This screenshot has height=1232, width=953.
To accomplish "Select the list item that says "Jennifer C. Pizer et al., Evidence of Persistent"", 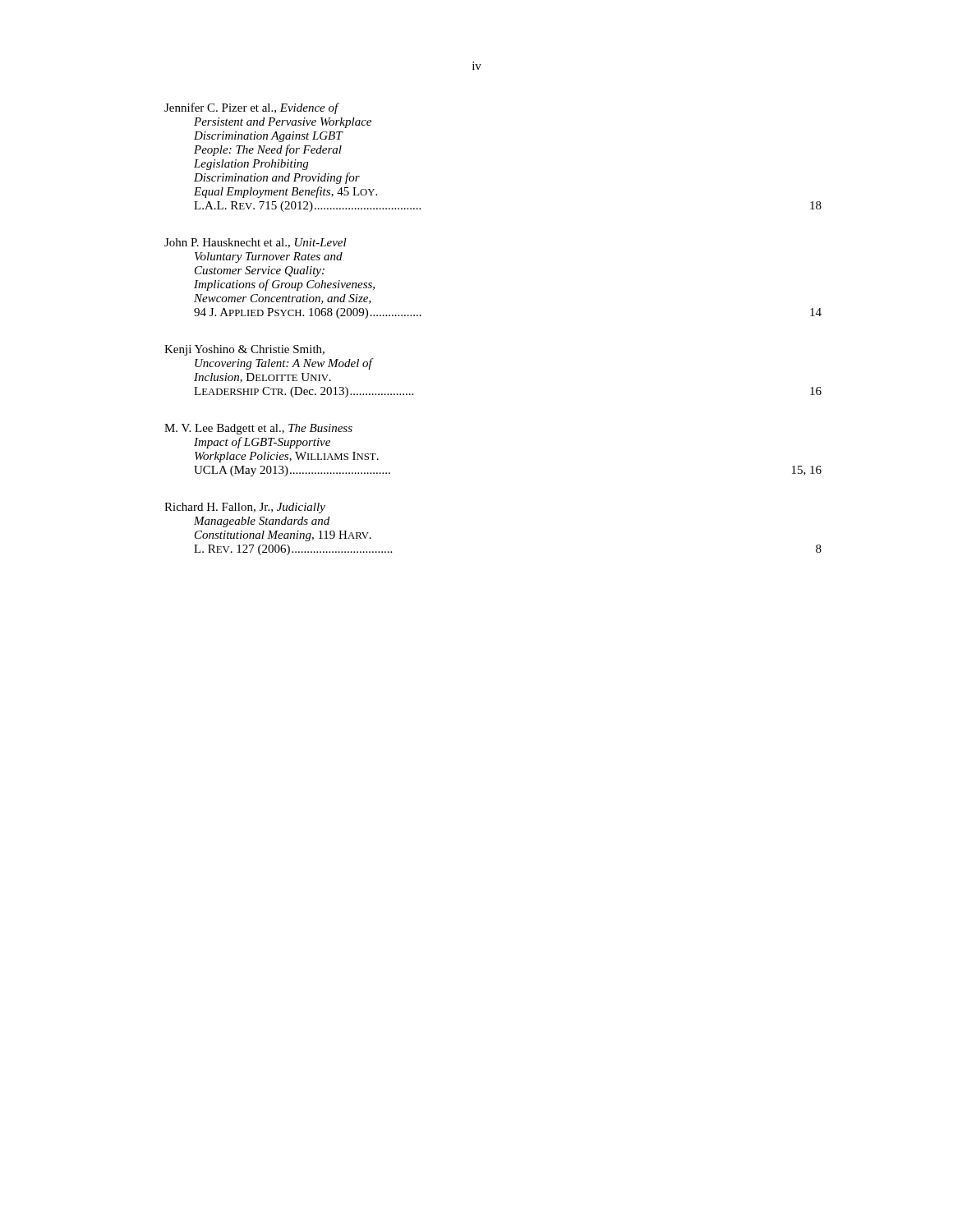I will pyautogui.click(x=252, y=108).
